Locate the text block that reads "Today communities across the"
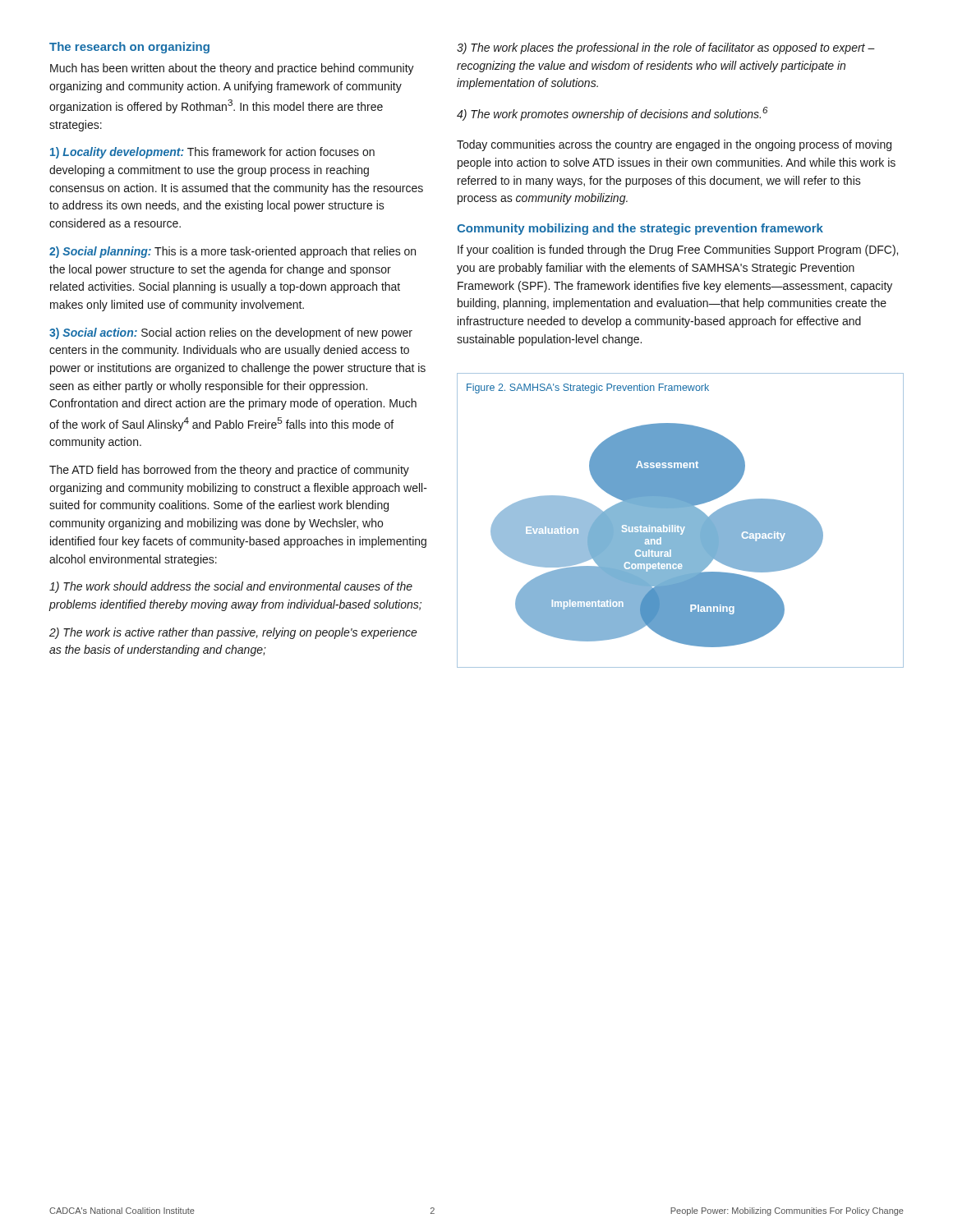Image resolution: width=953 pixels, height=1232 pixels. pos(676,172)
